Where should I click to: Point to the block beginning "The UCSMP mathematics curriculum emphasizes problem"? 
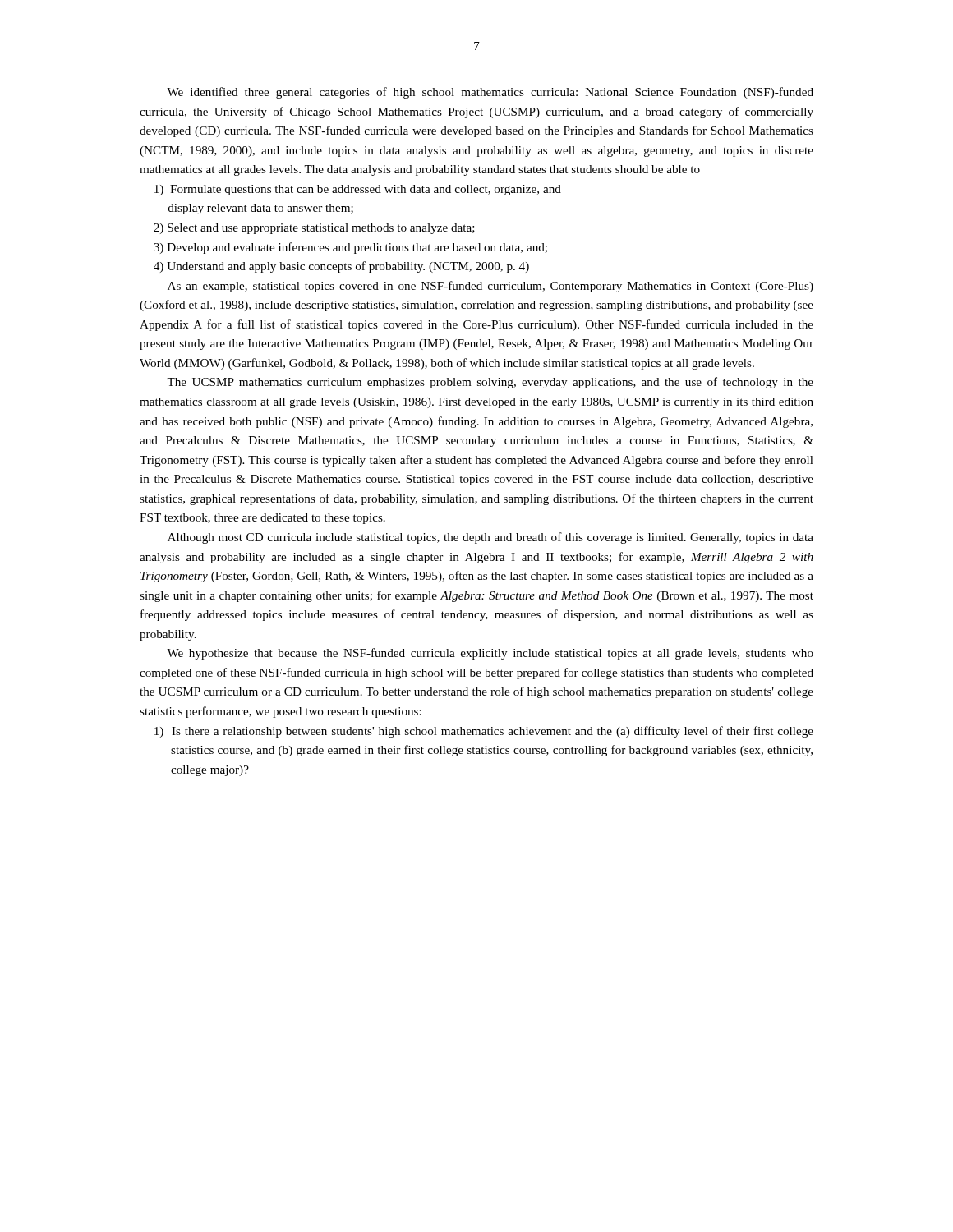coord(476,450)
